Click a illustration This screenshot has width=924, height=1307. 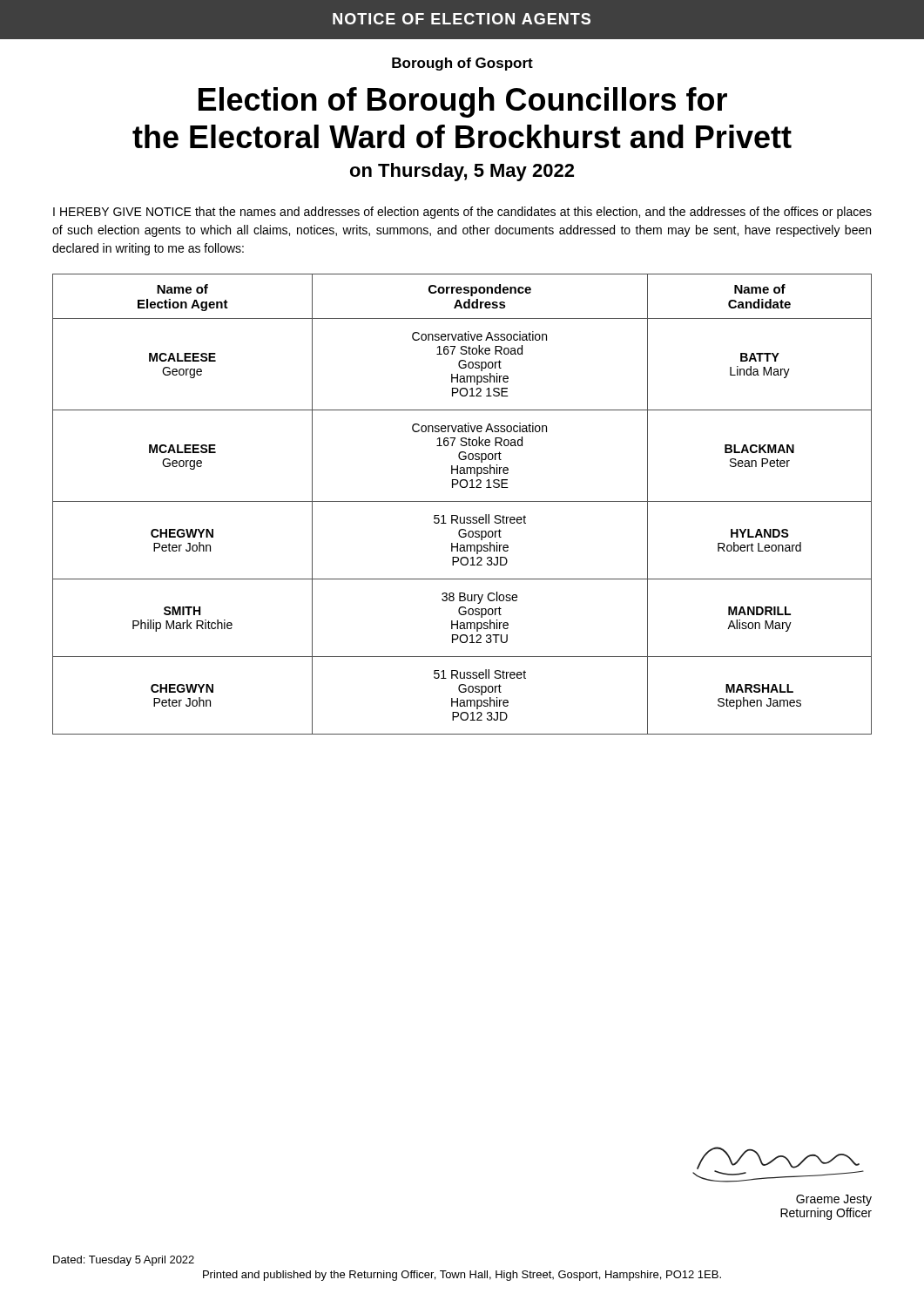(x=776, y=1170)
